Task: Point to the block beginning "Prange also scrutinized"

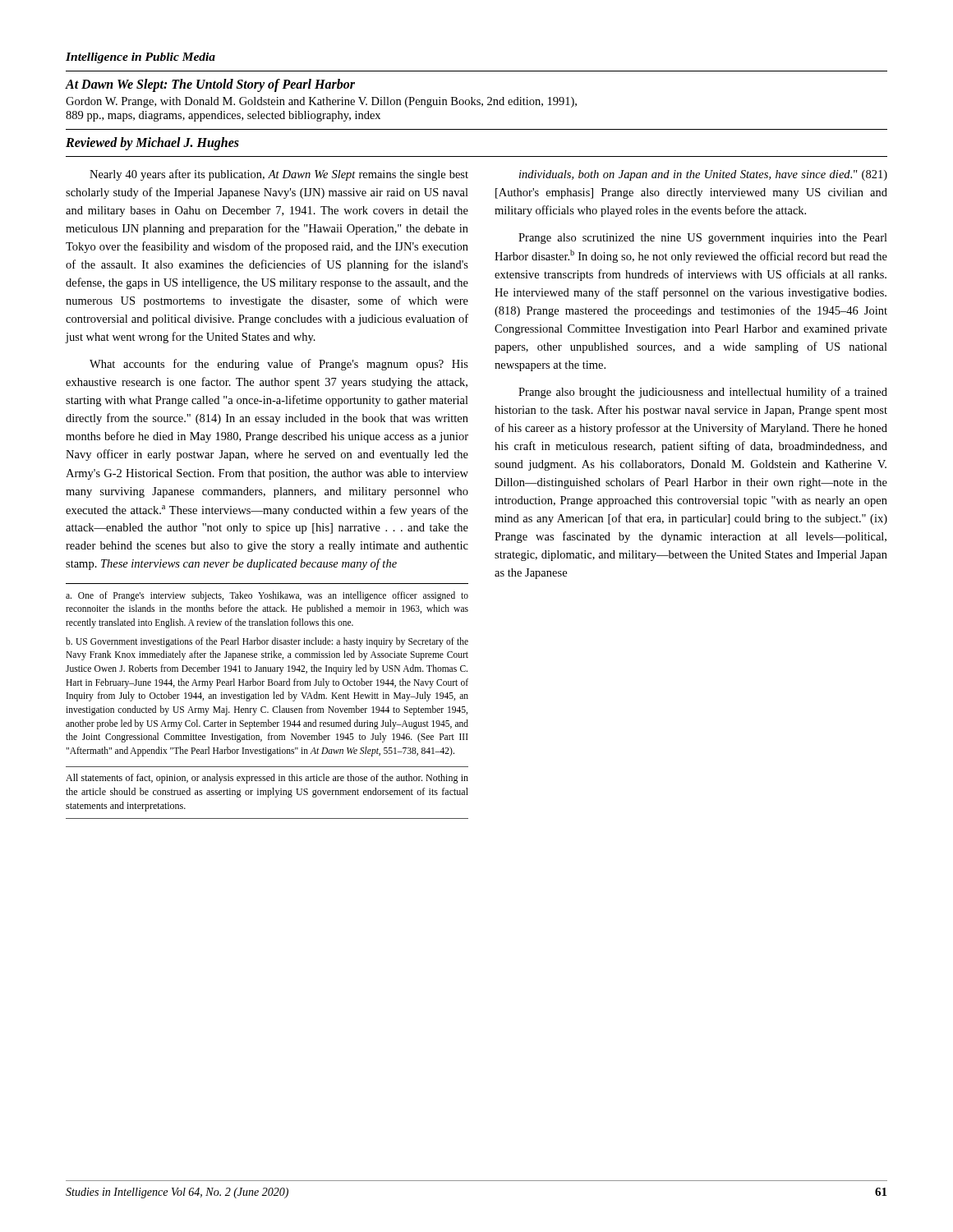Action: (x=691, y=301)
